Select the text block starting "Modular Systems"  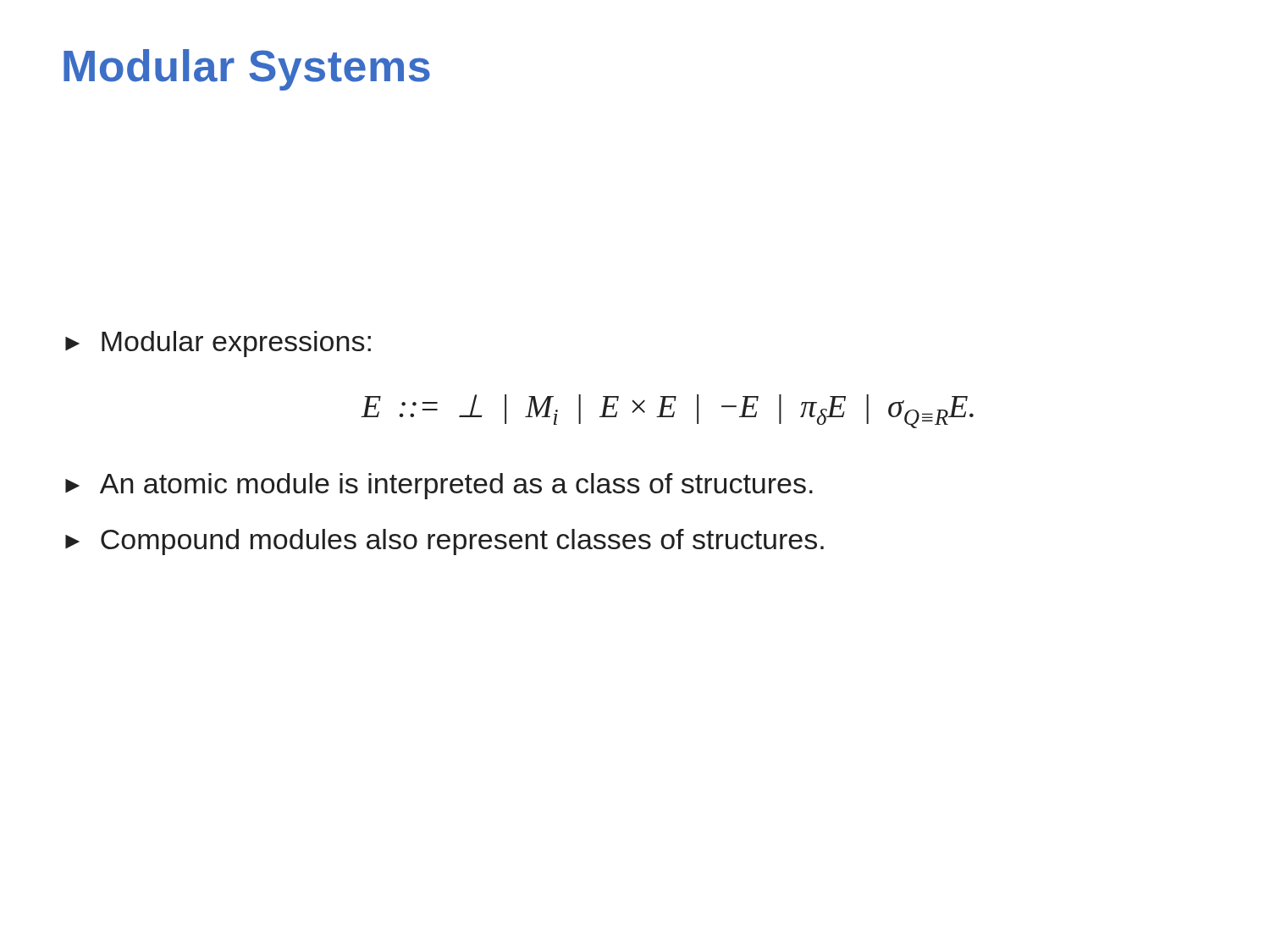click(x=246, y=66)
